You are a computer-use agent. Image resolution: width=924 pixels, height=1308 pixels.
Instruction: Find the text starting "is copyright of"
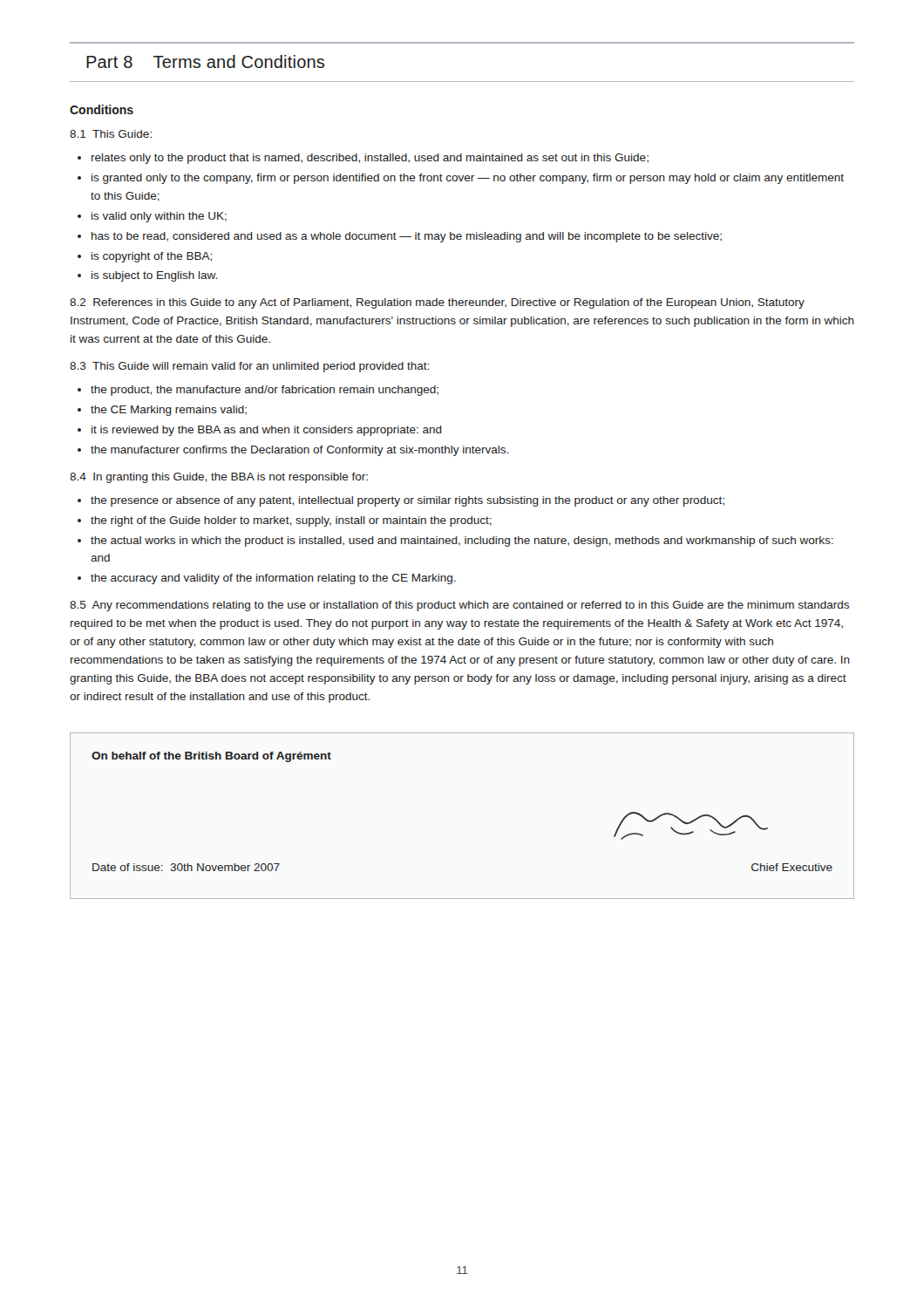tap(152, 256)
